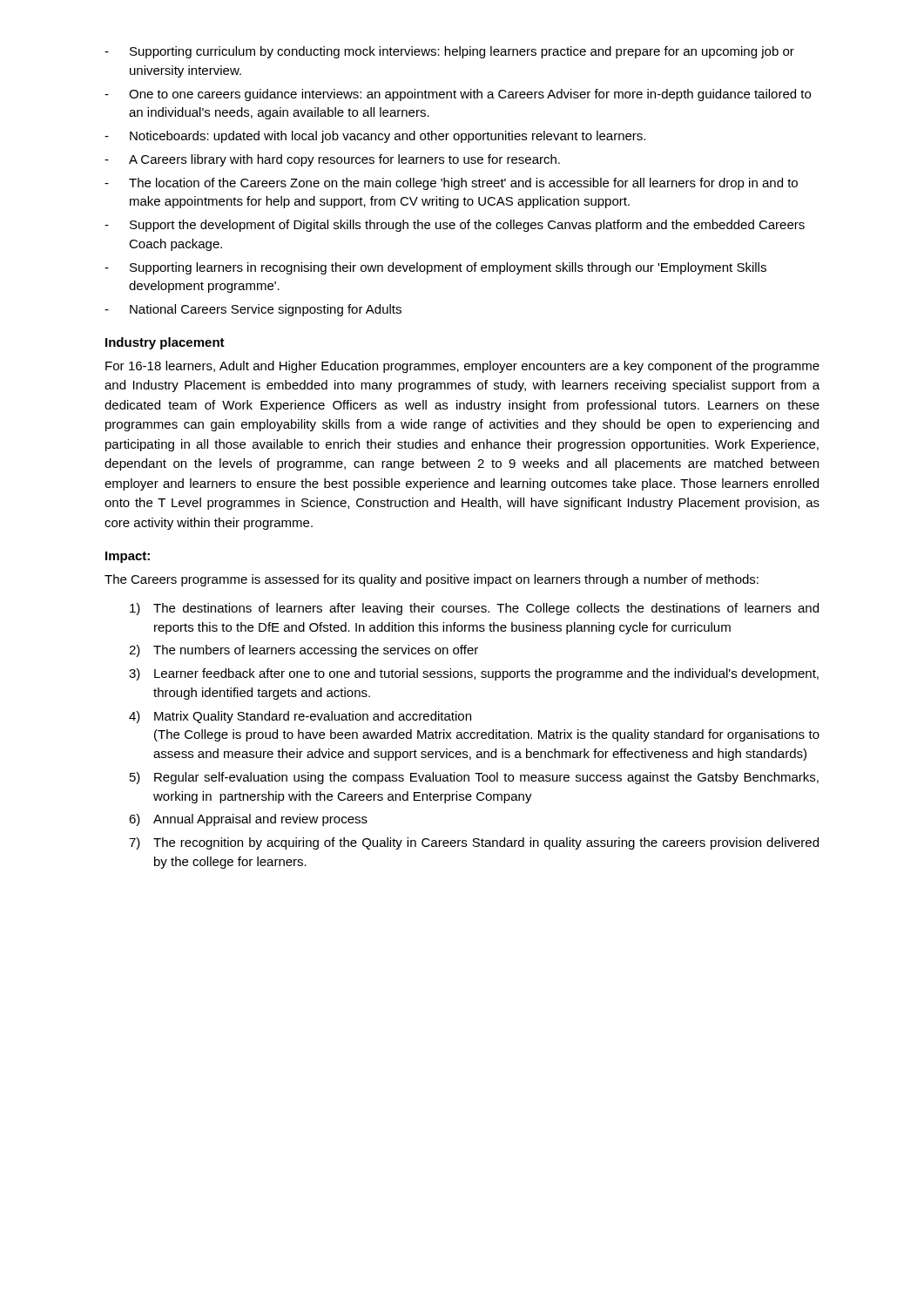Image resolution: width=924 pixels, height=1307 pixels.
Task: Find the block on this page that starts "- Supporting curriculum by conducting mock interviews: helping"
Action: coord(462,61)
